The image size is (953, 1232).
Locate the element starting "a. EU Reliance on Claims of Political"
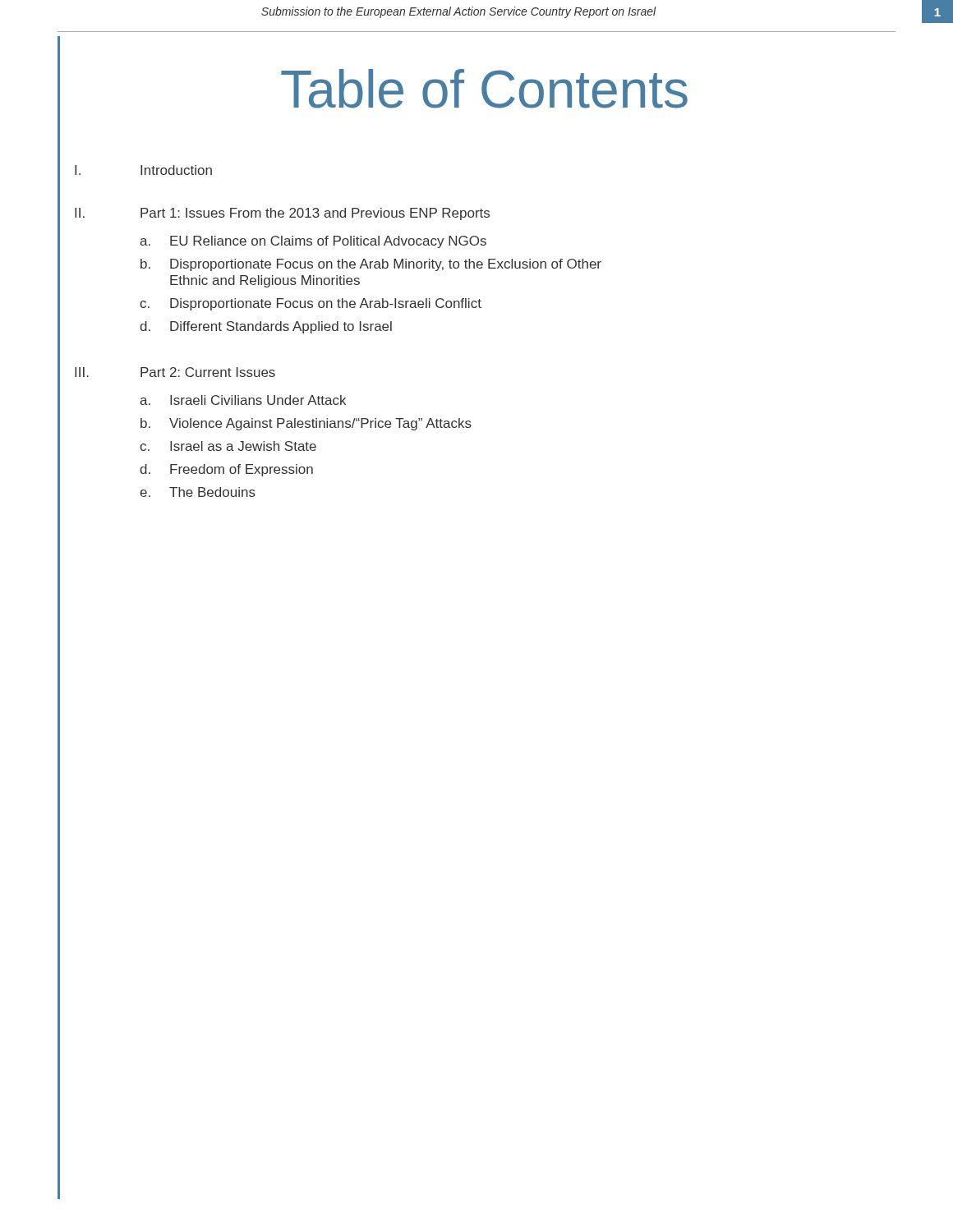(x=313, y=241)
